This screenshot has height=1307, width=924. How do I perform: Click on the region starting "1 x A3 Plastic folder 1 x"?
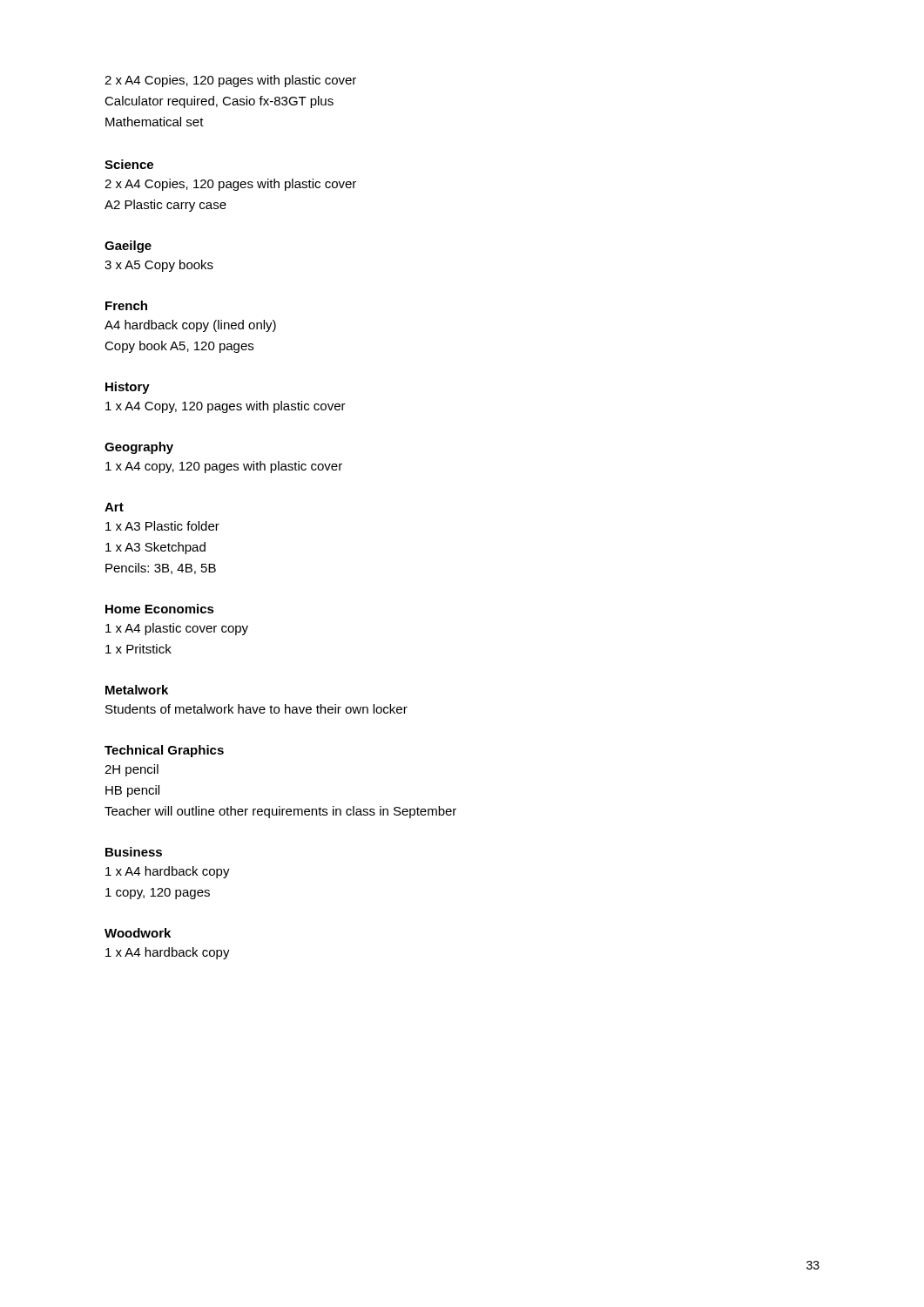162,547
